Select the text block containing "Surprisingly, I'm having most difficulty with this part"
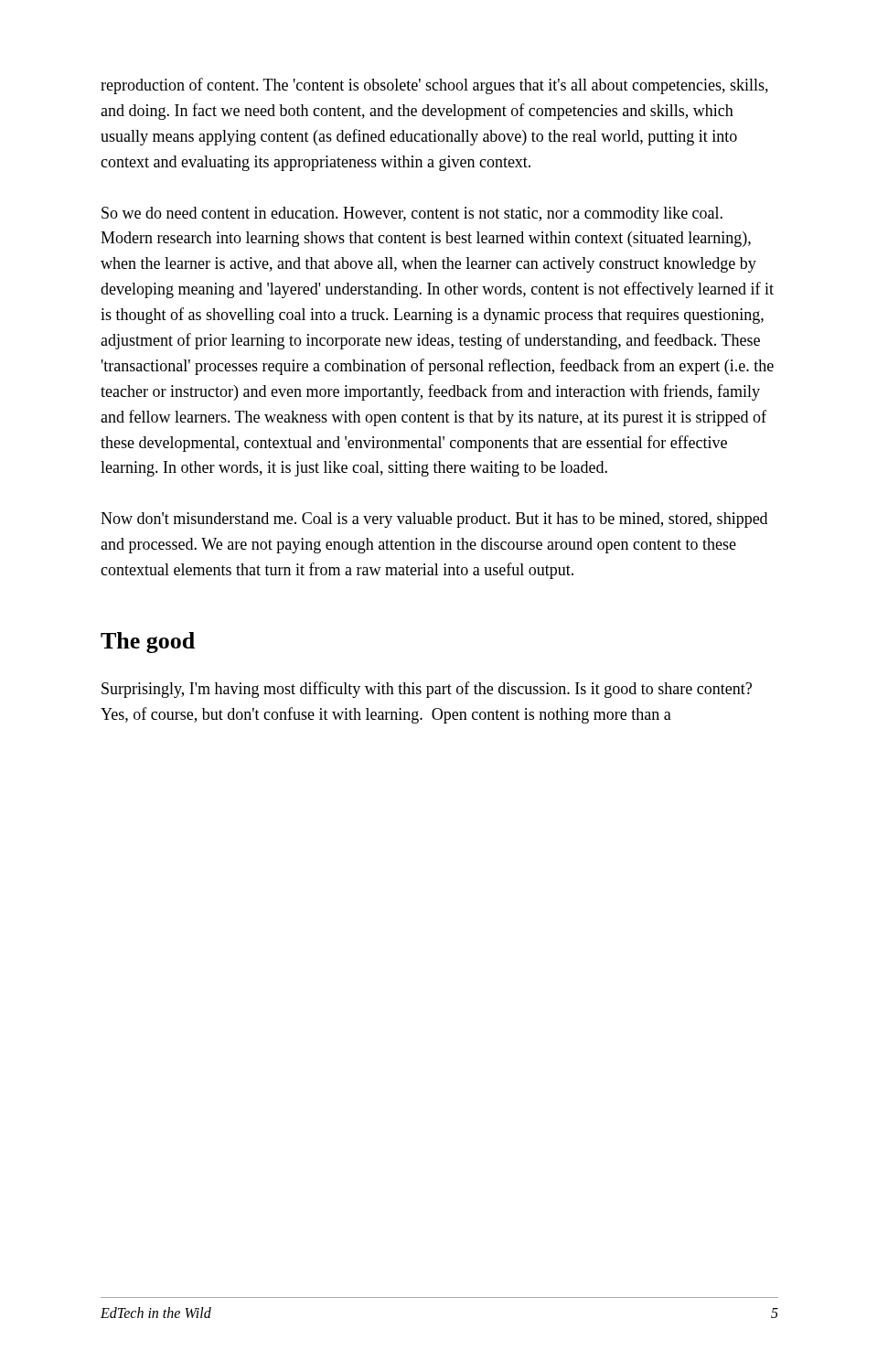Image resolution: width=888 pixels, height=1372 pixels. click(x=426, y=702)
